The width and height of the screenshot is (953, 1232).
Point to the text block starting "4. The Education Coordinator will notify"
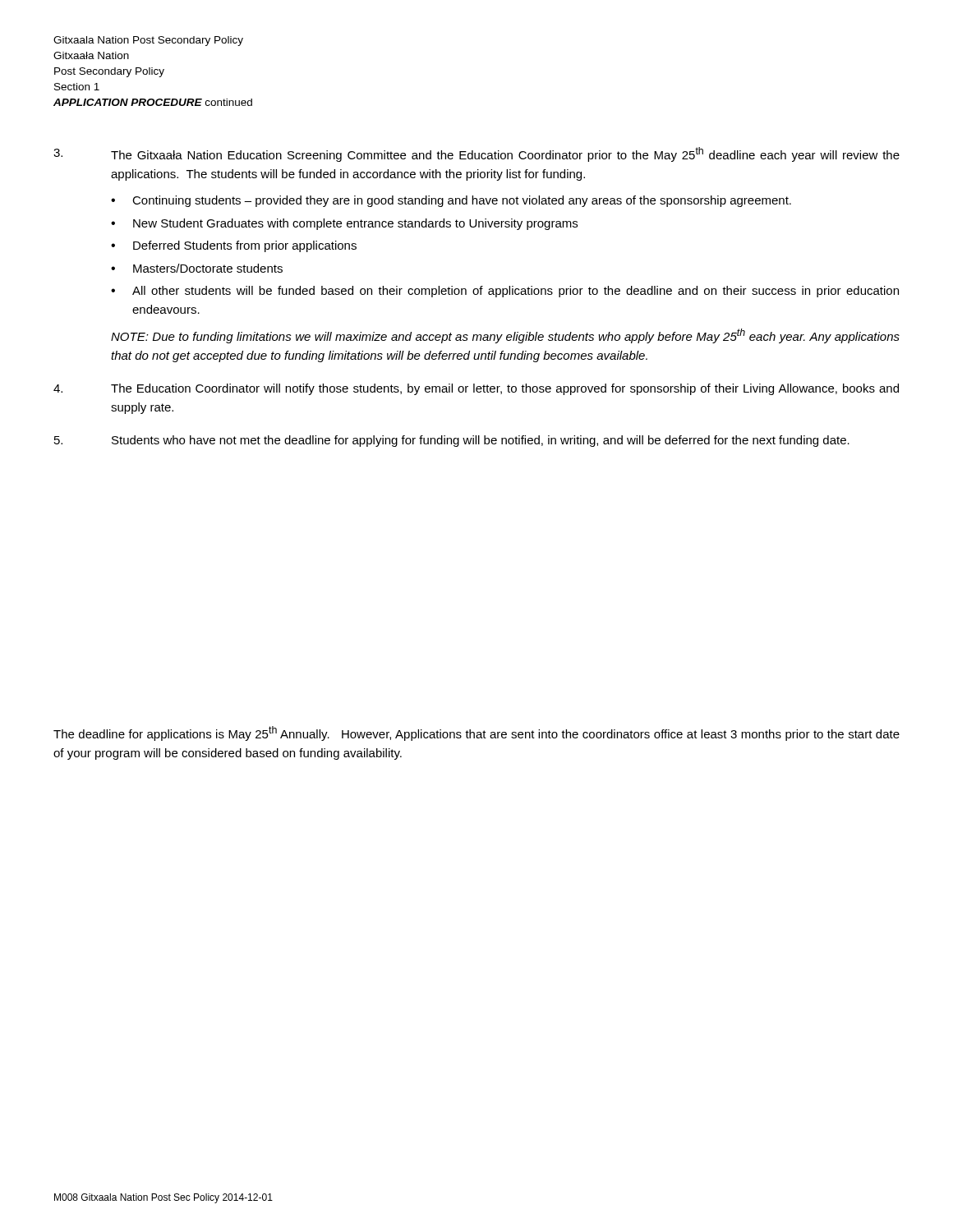click(476, 398)
